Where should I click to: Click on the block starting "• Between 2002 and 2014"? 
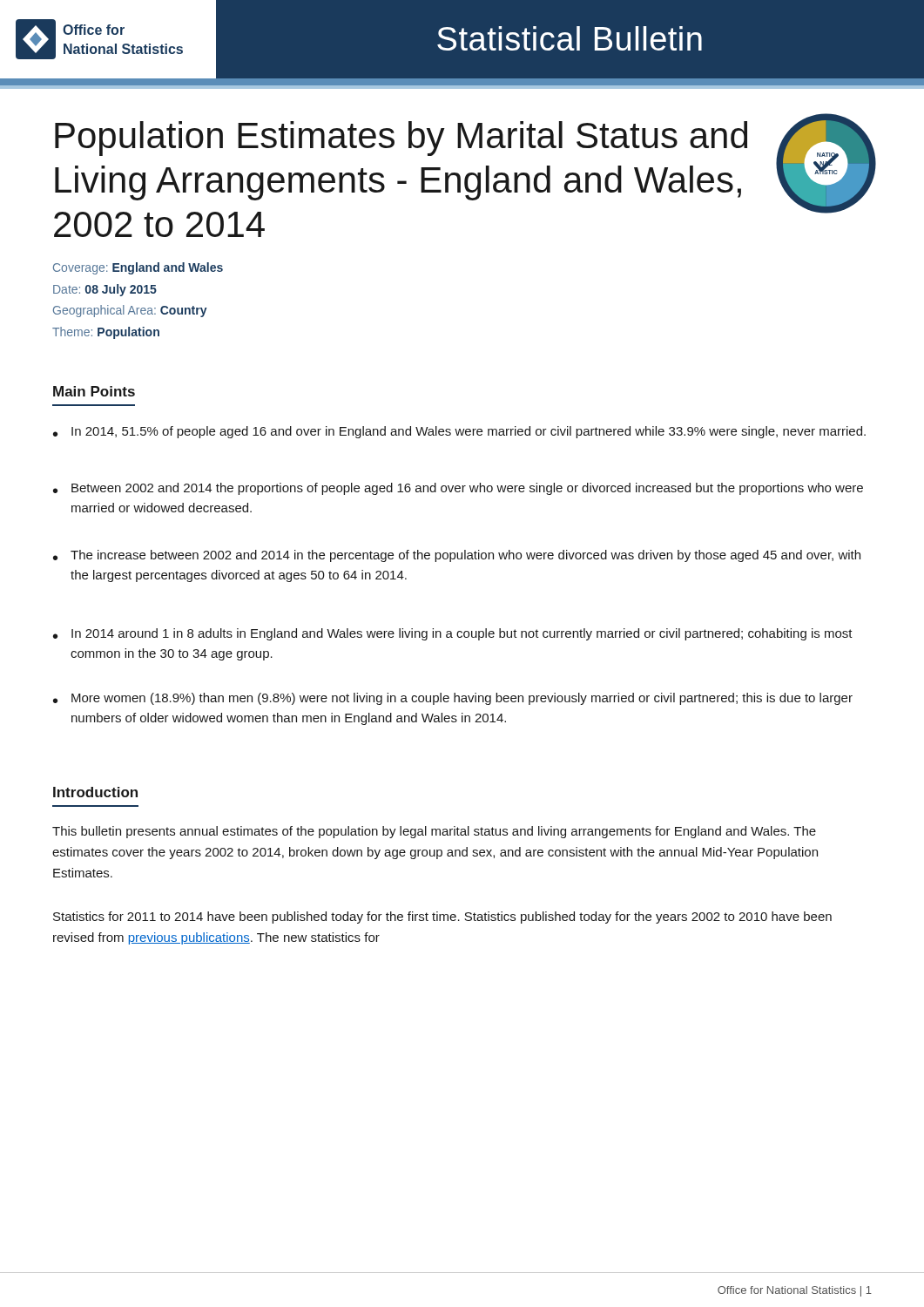tap(462, 498)
